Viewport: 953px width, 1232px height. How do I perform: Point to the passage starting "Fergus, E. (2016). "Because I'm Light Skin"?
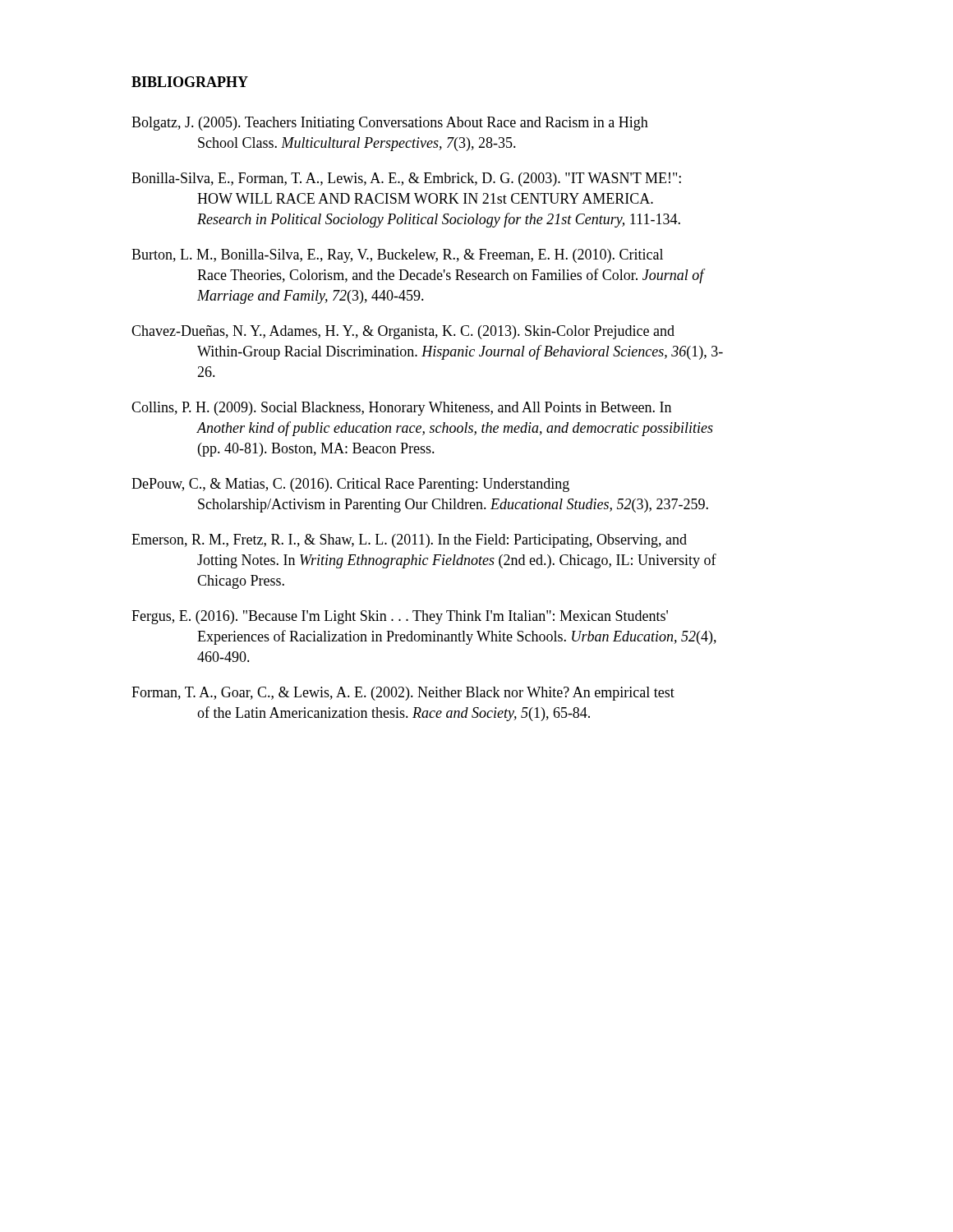(x=476, y=637)
